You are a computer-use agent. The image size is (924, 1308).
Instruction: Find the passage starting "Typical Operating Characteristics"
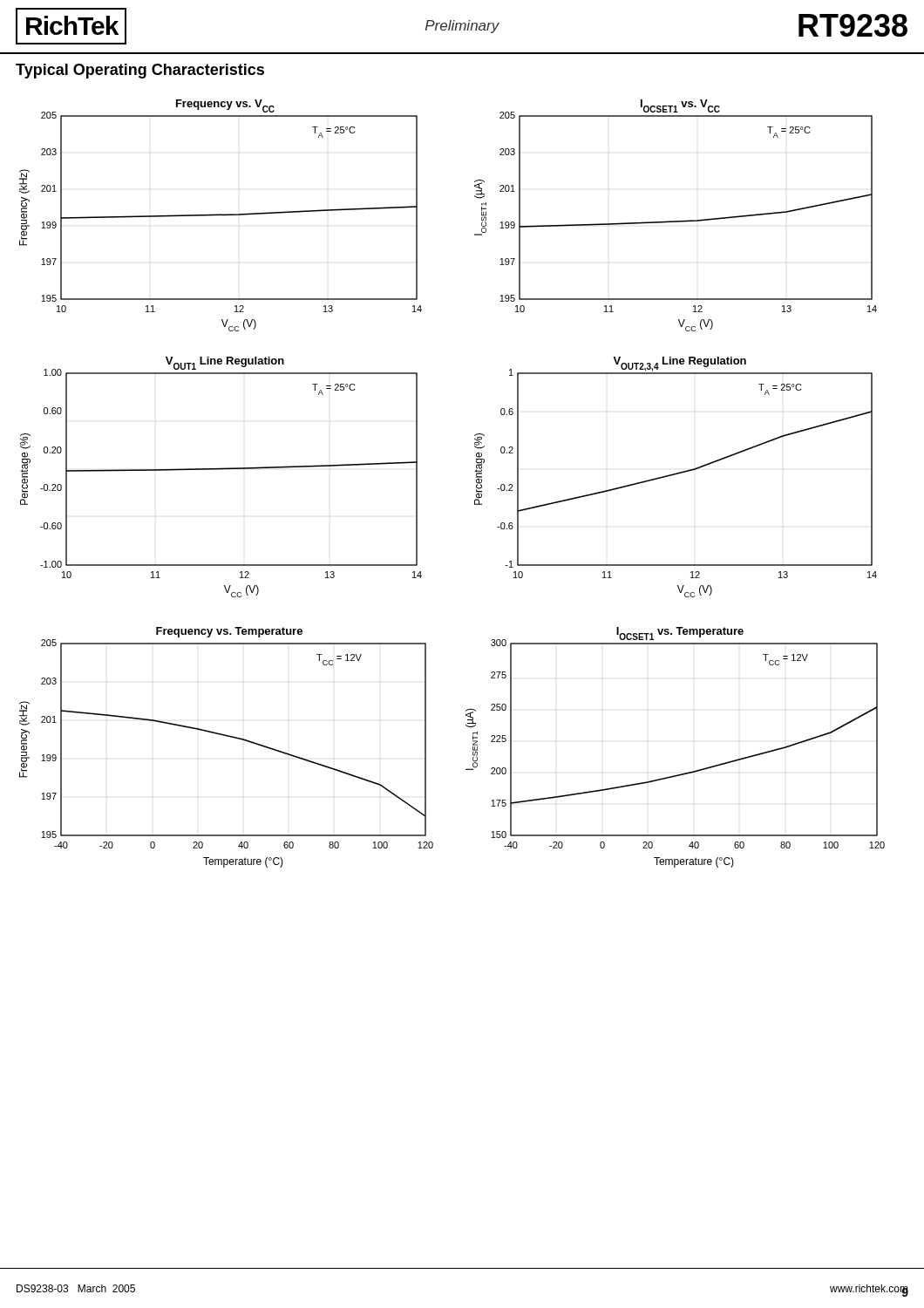(x=140, y=70)
